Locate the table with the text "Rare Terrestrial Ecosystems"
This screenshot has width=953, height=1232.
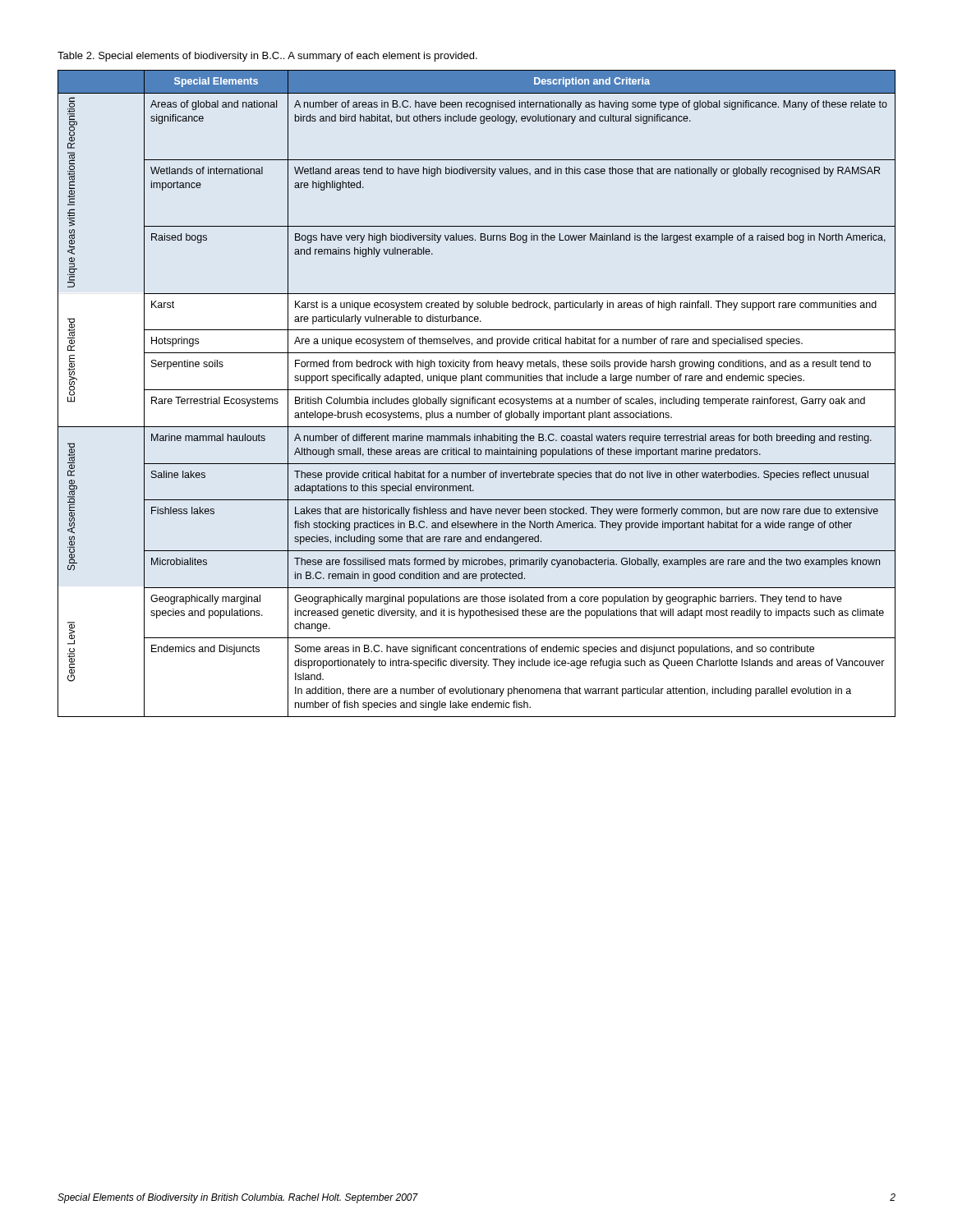pos(476,393)
